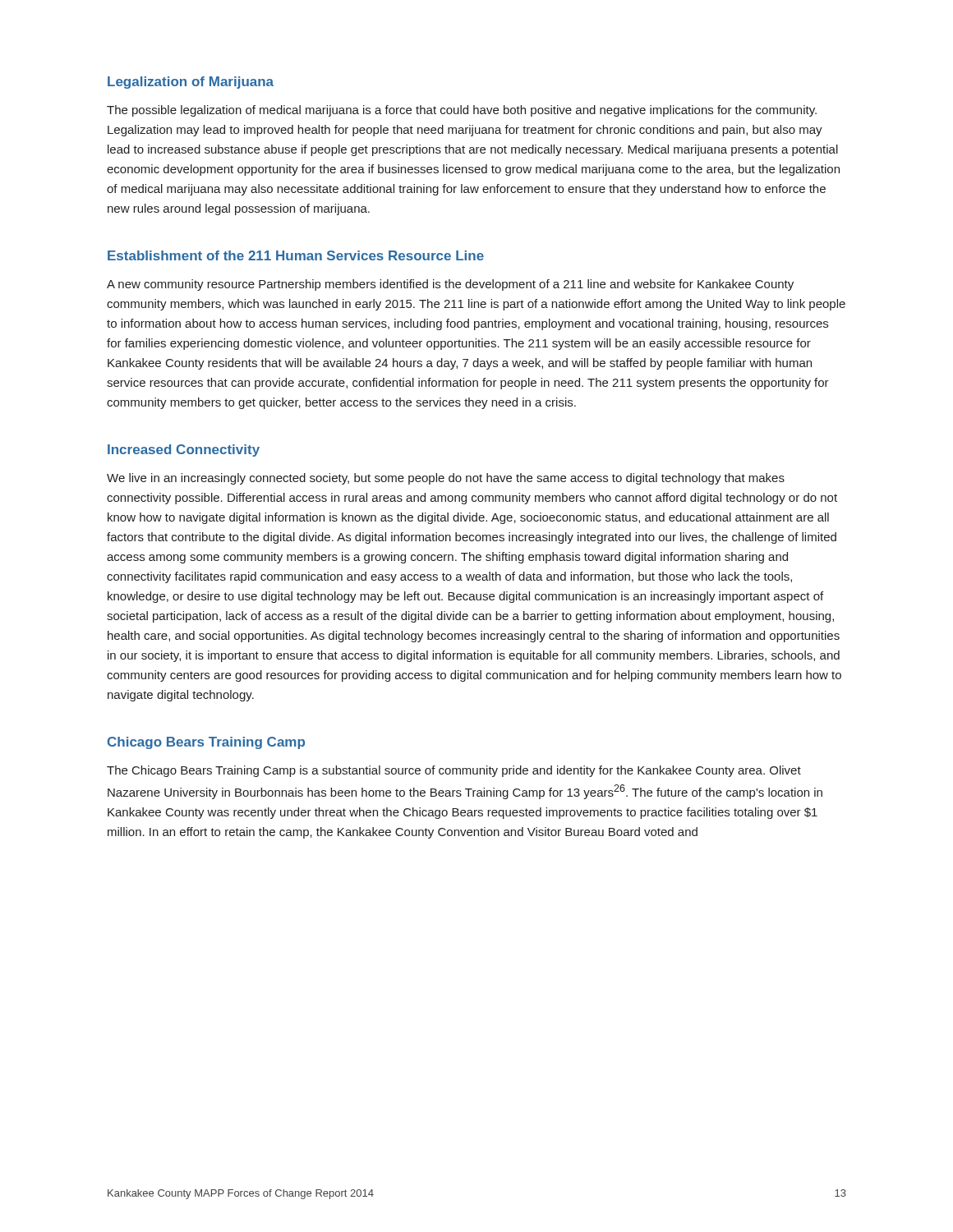The image size is (953, 1232).
Task: Locate the block of text that opens with "The Chicago Bears Training Camp is a"
Action: click(465, 801)
